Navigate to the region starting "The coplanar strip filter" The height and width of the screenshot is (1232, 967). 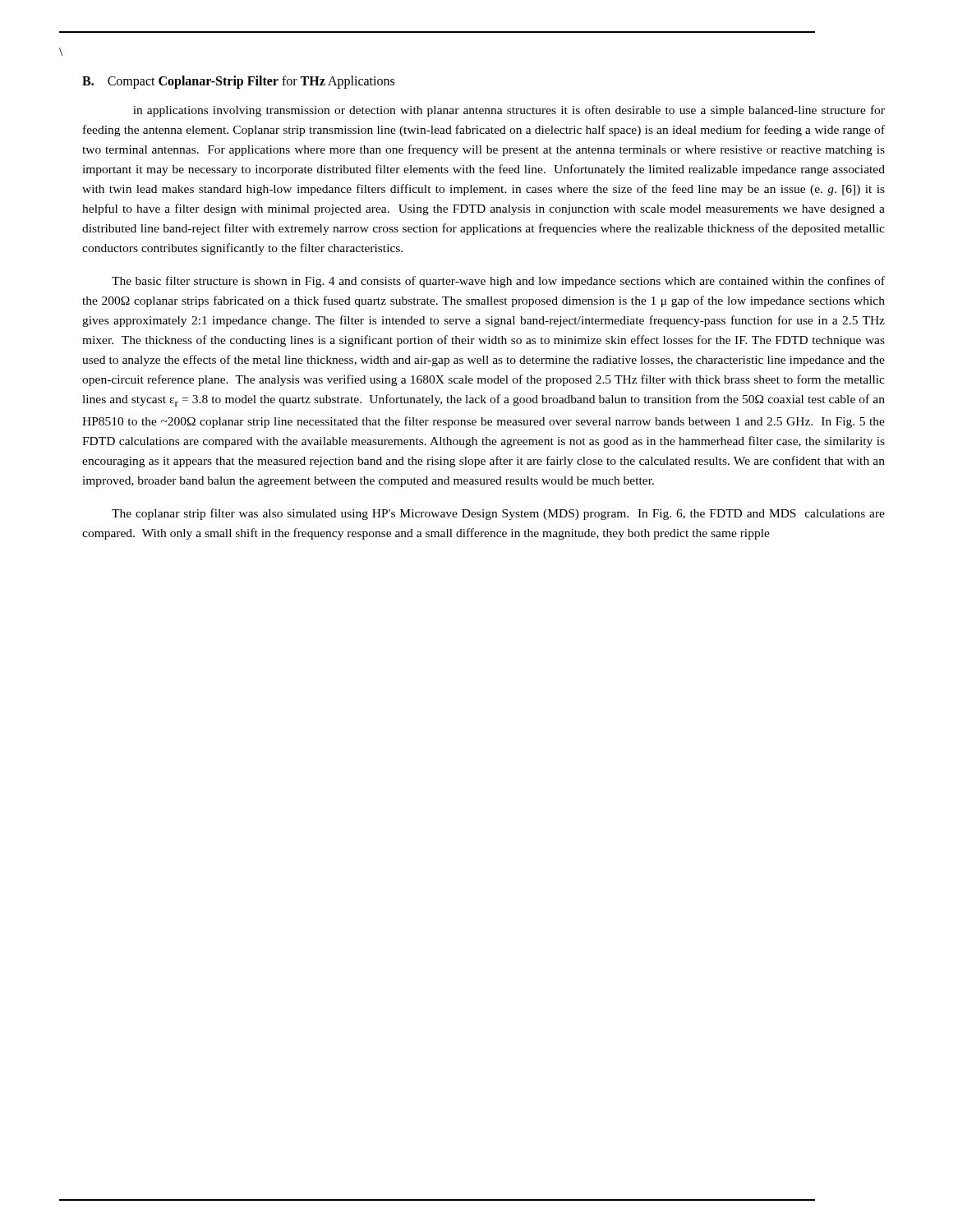tap(484, 523)
